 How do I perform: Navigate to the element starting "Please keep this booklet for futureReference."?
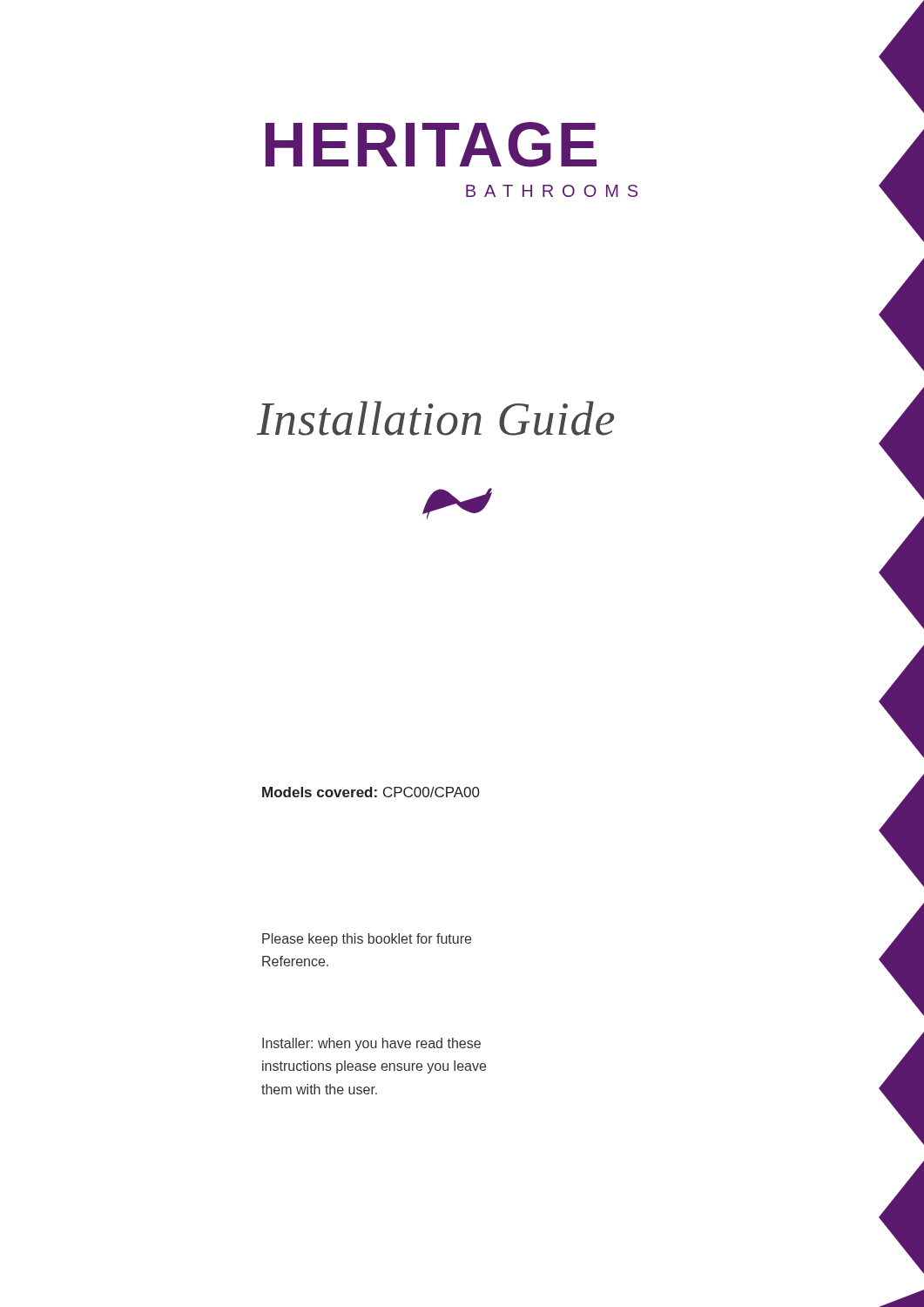pyautogui.click(x=367, y=950)
